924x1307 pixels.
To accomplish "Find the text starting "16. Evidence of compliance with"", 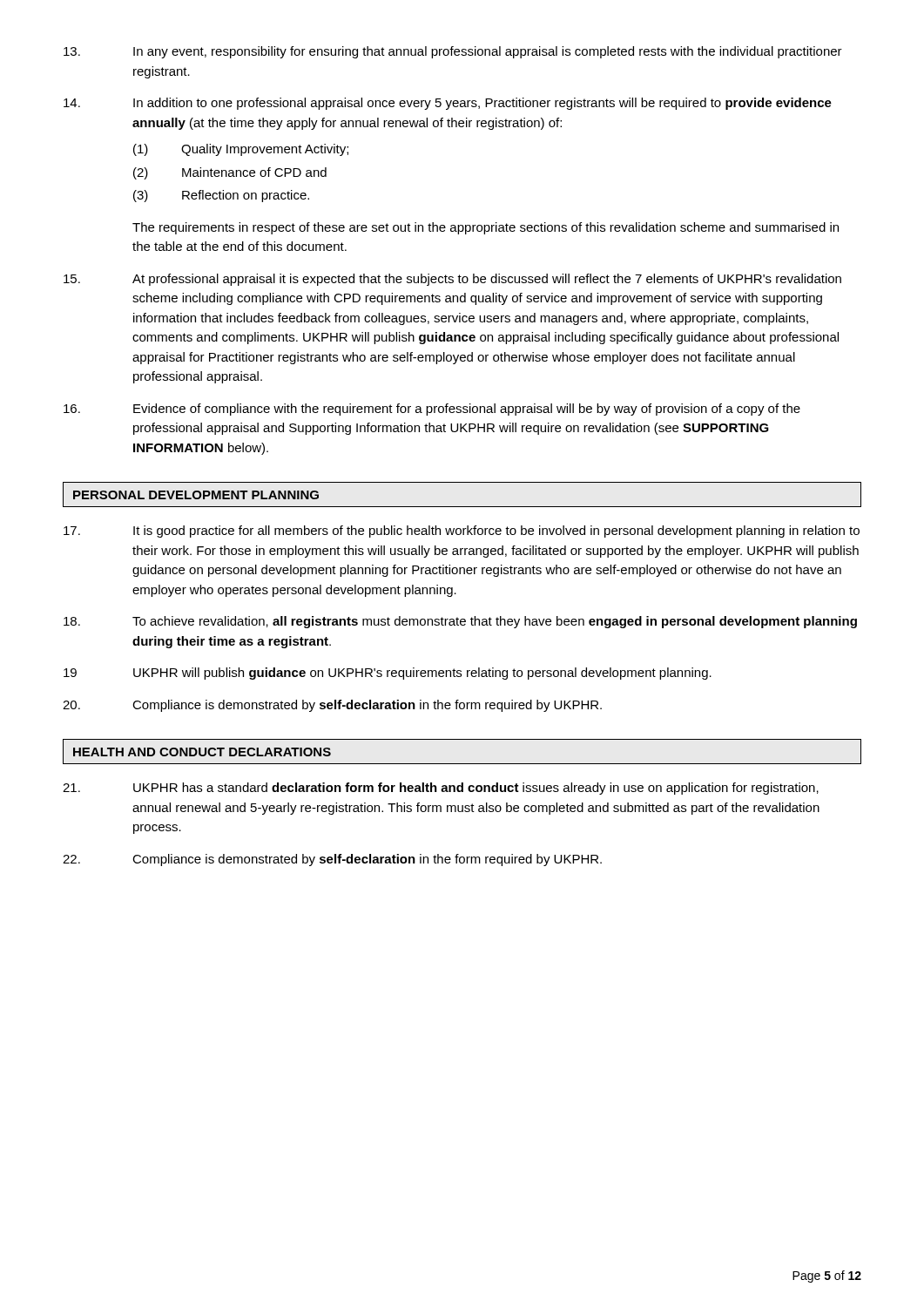I will click(x=462, y=428).
